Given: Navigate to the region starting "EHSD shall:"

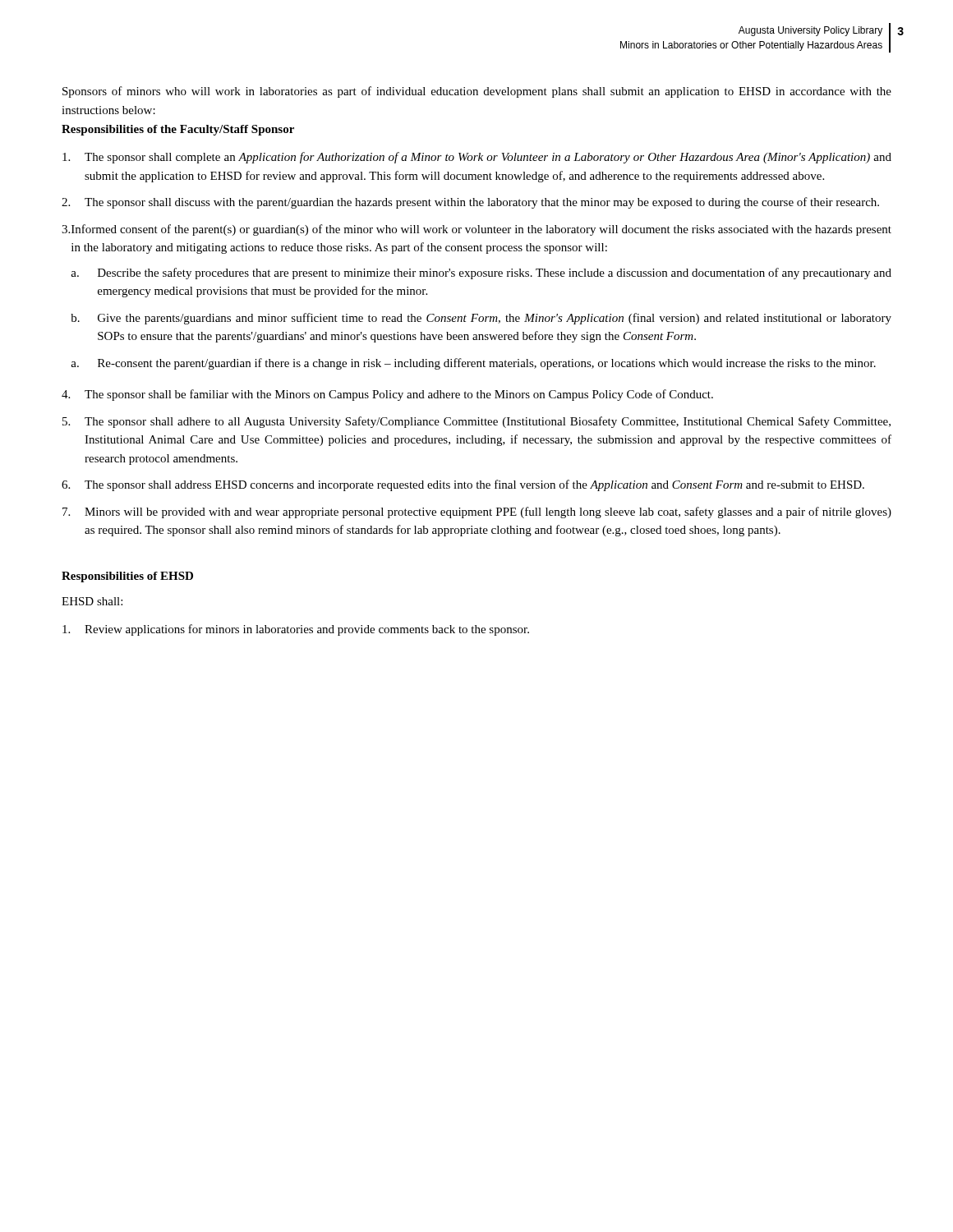Looking at the screenshot, I should (93, 601).
